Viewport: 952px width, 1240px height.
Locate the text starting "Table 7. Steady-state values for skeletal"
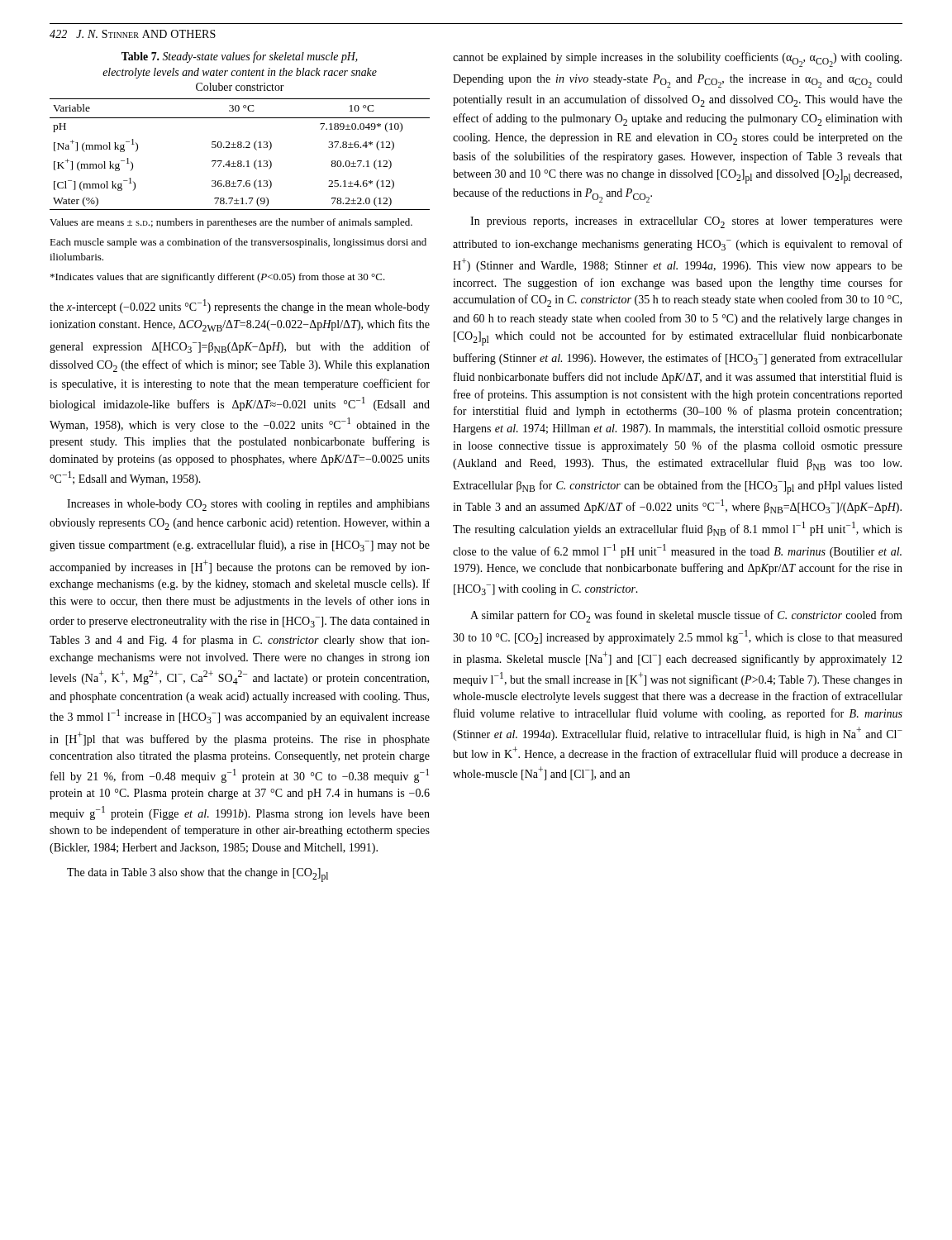(240, 72)
